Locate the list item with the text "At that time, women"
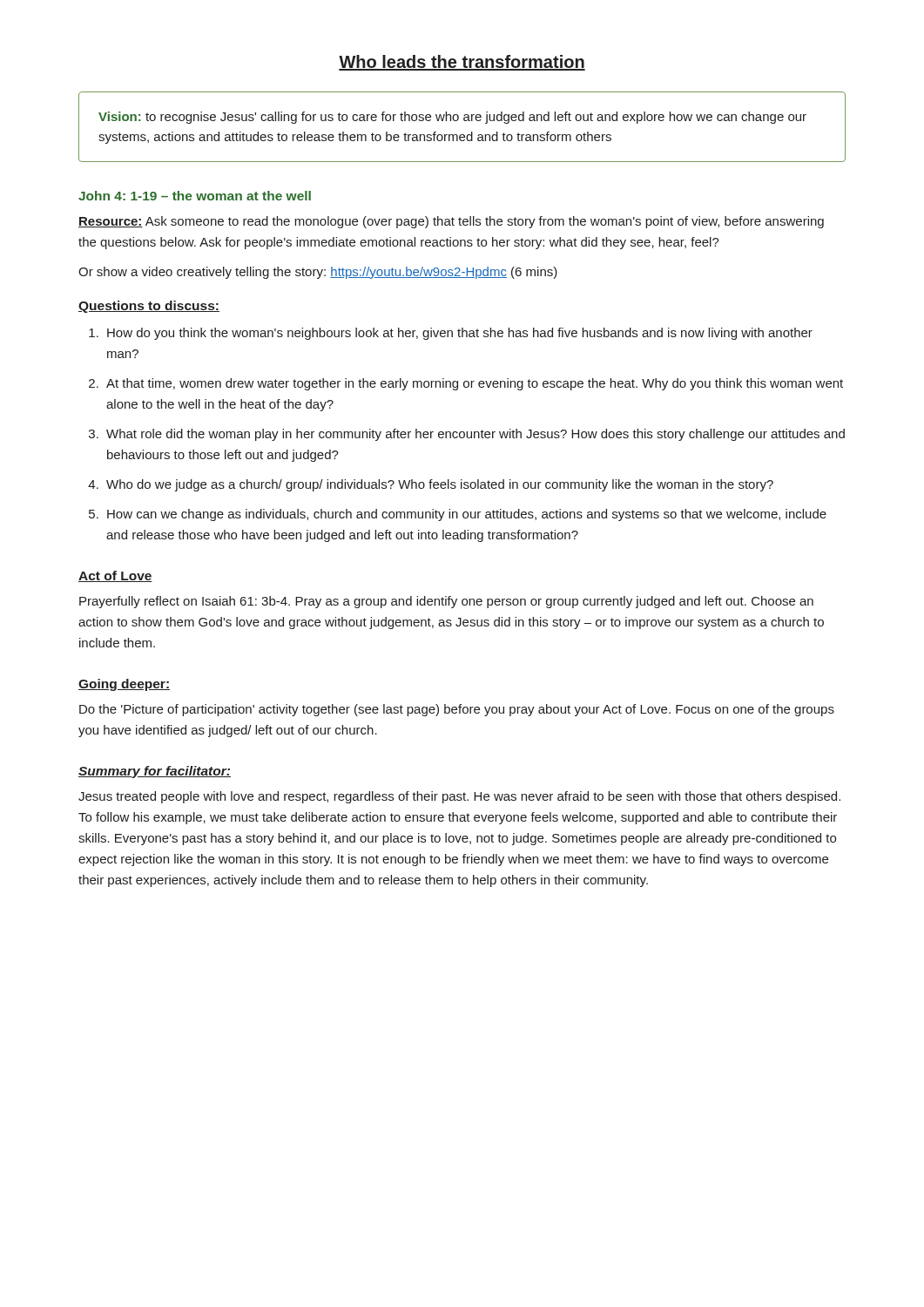924x1307 pixels. (474, 393)
